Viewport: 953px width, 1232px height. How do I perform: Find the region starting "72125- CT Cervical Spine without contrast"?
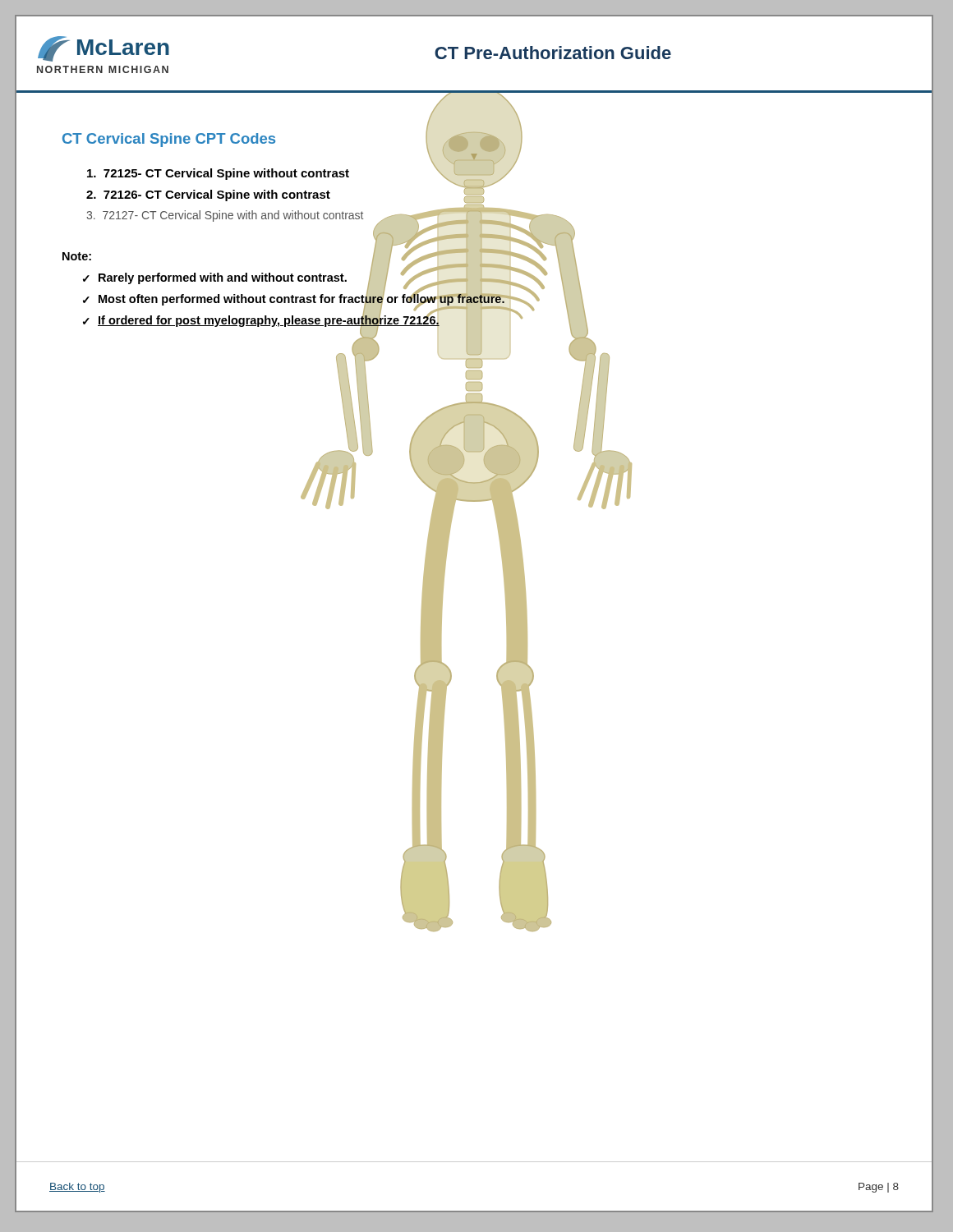pos(218,173)
